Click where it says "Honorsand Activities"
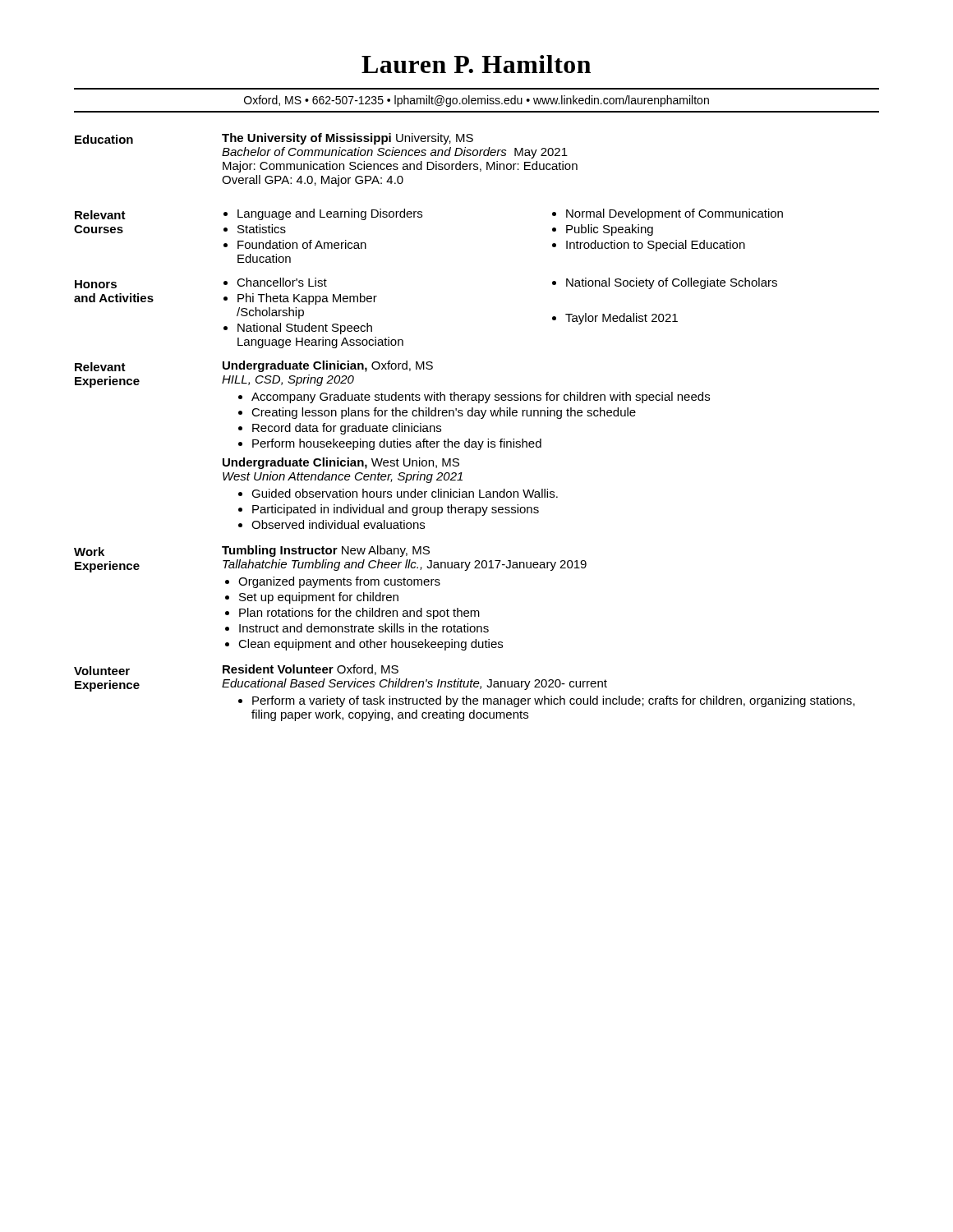The height and width of the screenshot is (1232, 953). click(x=114, y=291)
